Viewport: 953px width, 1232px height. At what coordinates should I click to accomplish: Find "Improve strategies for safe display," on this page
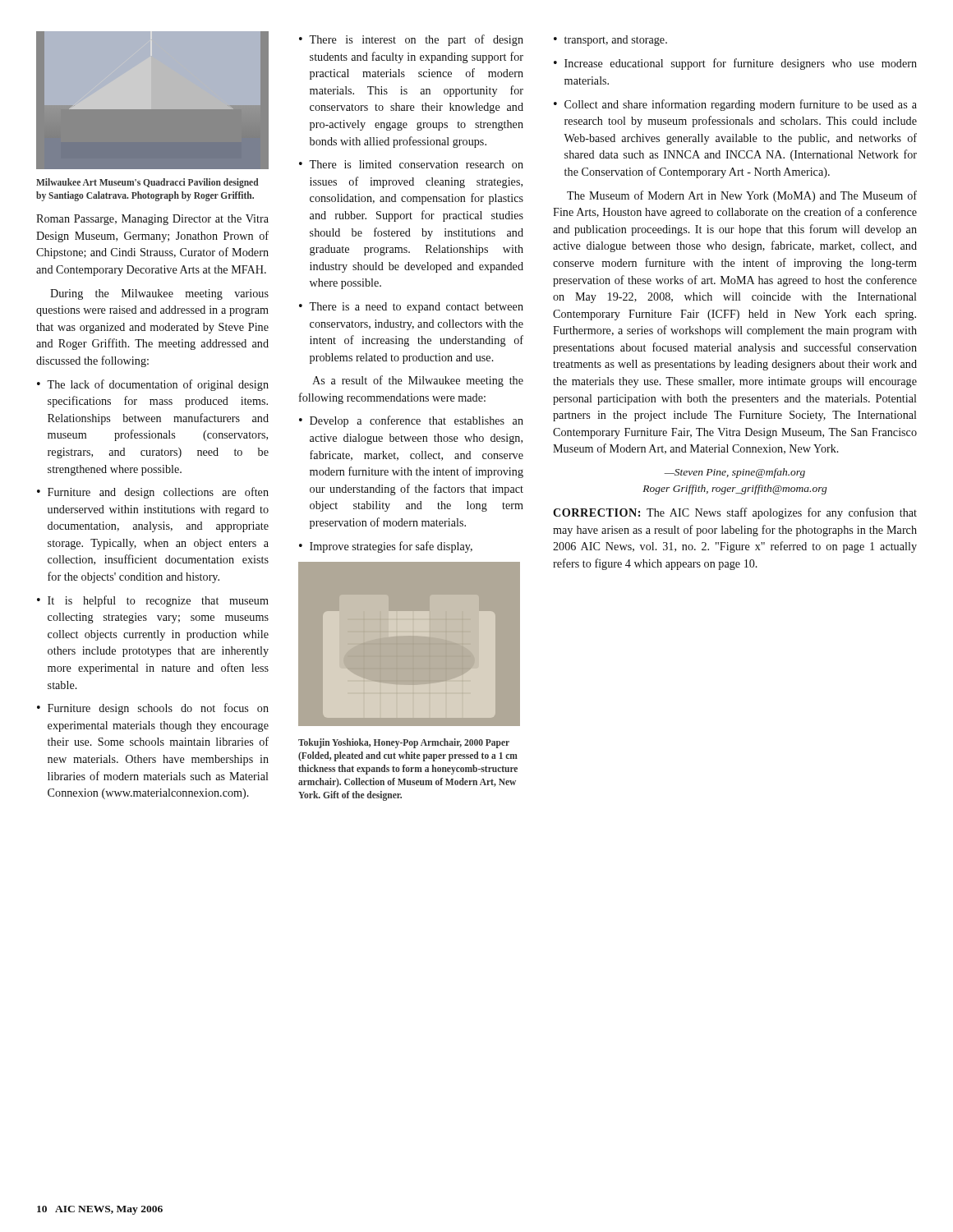[391, 546]
